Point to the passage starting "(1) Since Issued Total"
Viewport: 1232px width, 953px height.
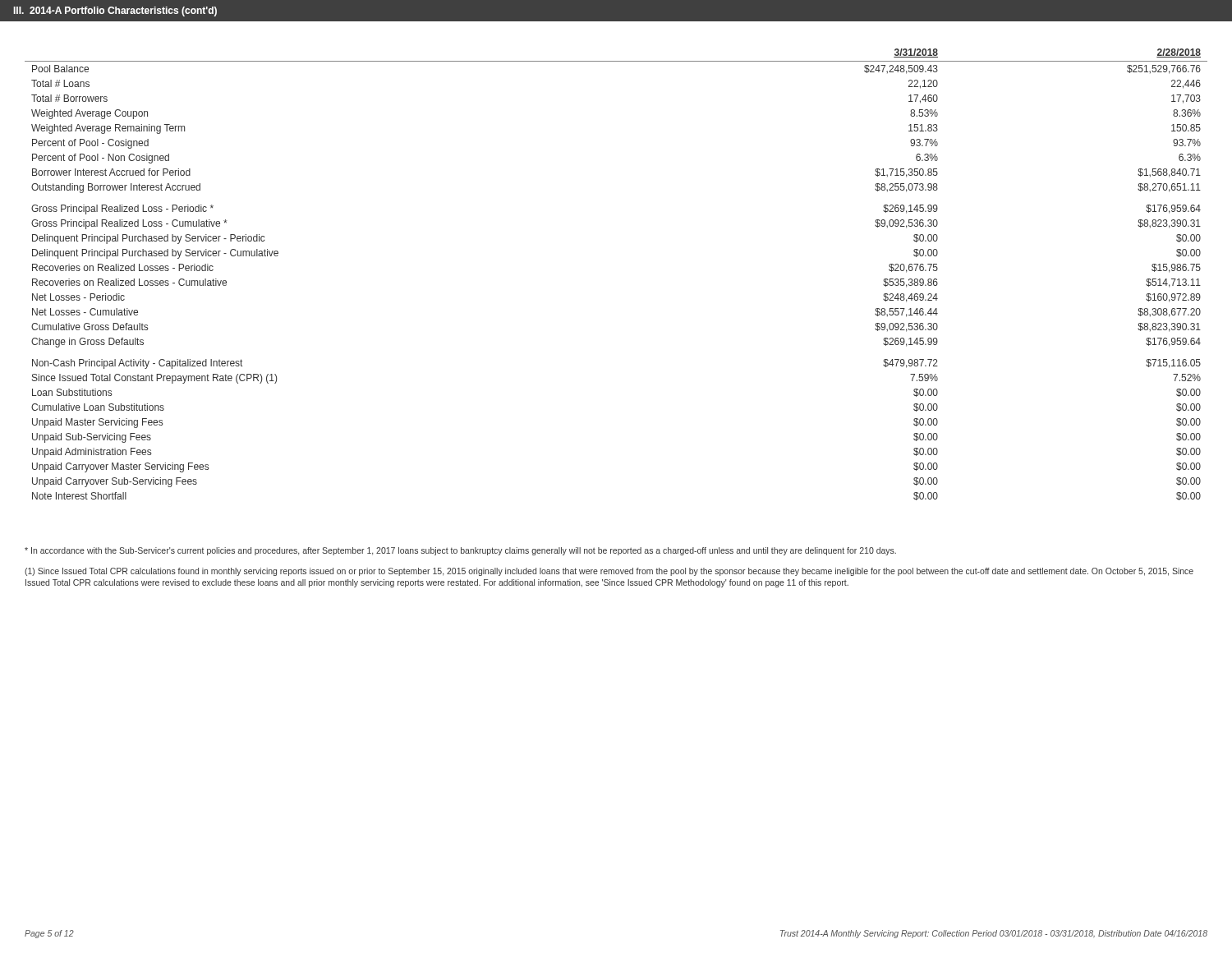(x=616, y=577)
